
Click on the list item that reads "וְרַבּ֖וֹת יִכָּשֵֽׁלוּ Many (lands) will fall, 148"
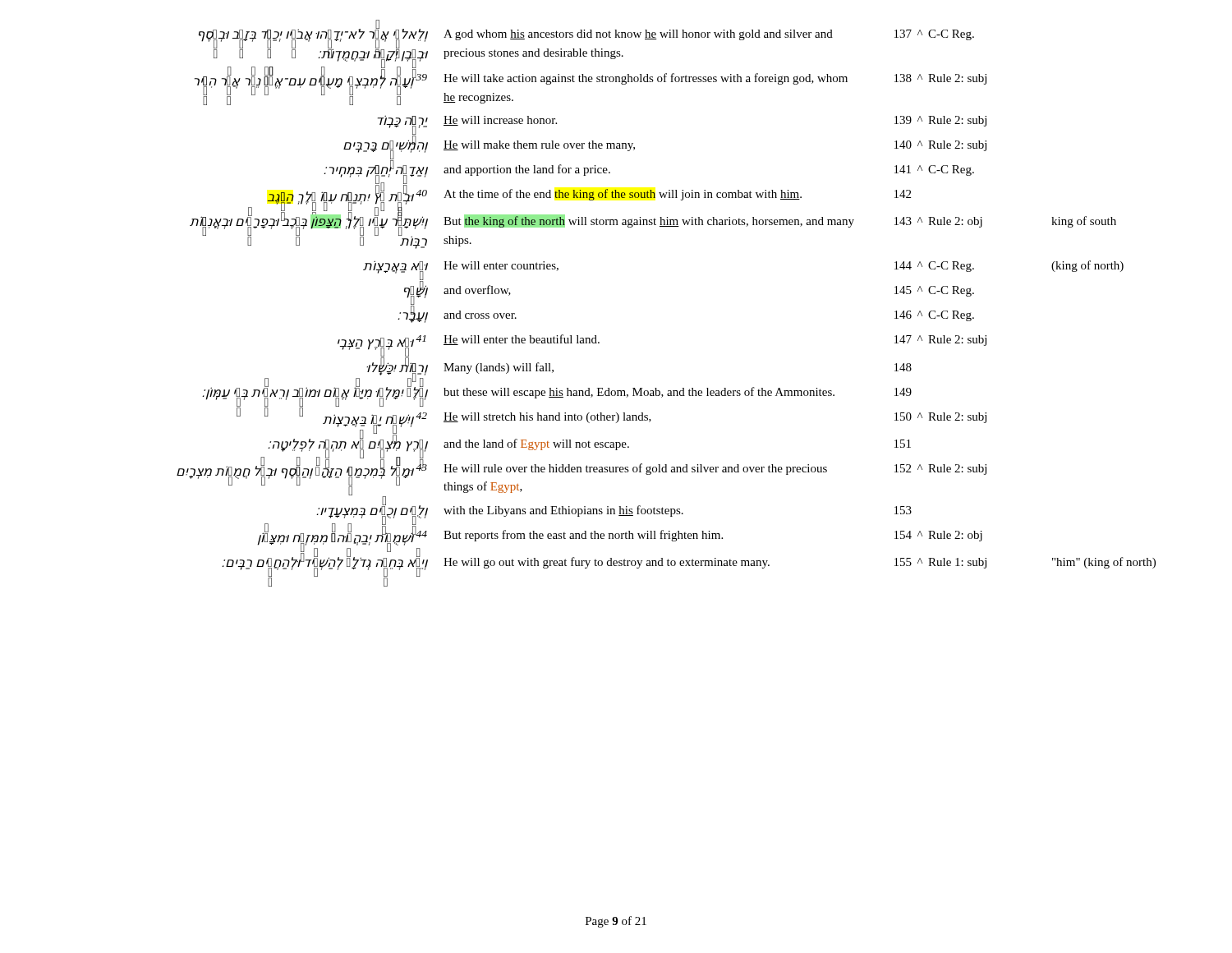472,368
